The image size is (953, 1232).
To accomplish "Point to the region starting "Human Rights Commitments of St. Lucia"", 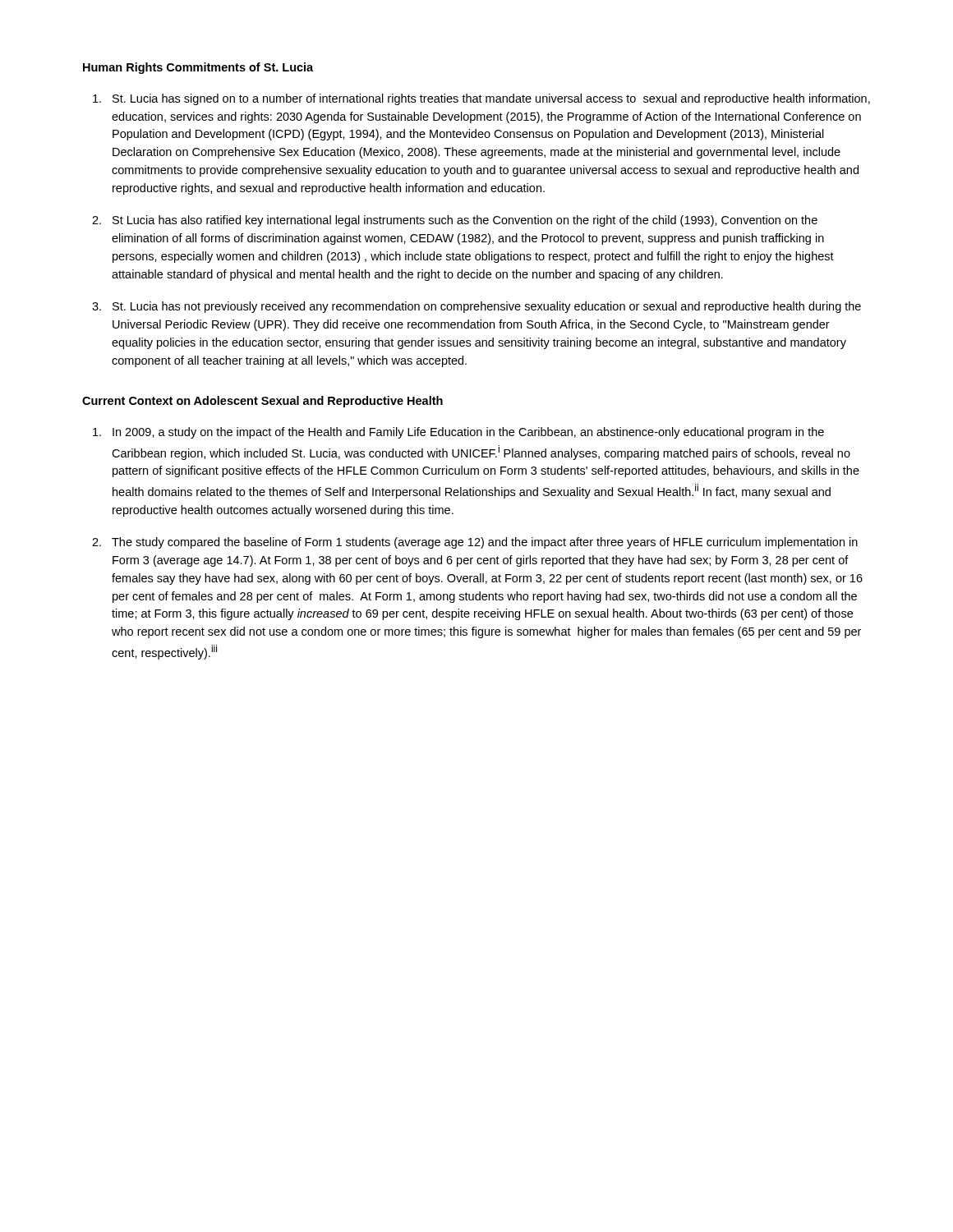I will tap(198, 67).
